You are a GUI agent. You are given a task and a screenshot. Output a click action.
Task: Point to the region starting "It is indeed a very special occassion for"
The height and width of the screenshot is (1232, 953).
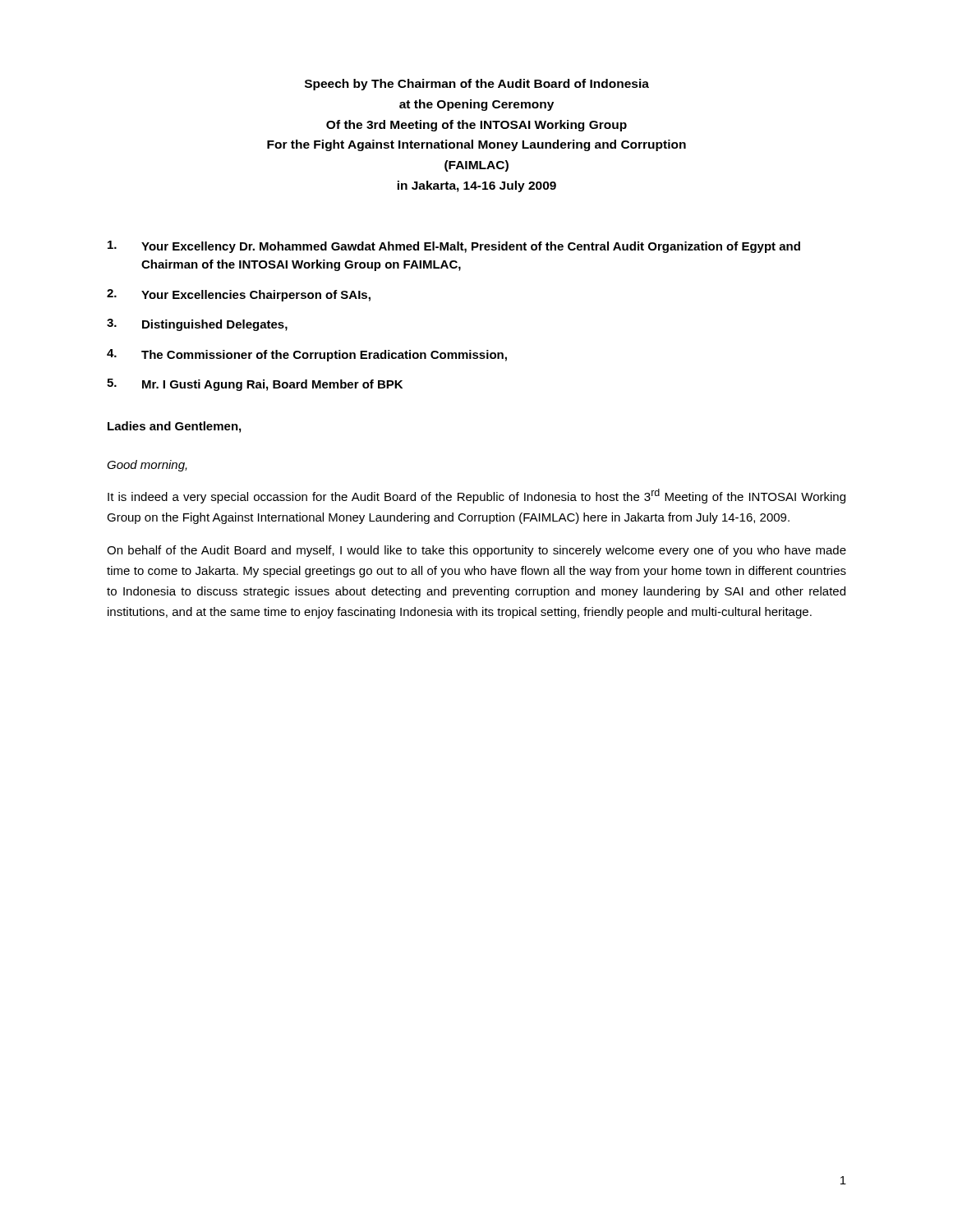[x=476, y=505]
